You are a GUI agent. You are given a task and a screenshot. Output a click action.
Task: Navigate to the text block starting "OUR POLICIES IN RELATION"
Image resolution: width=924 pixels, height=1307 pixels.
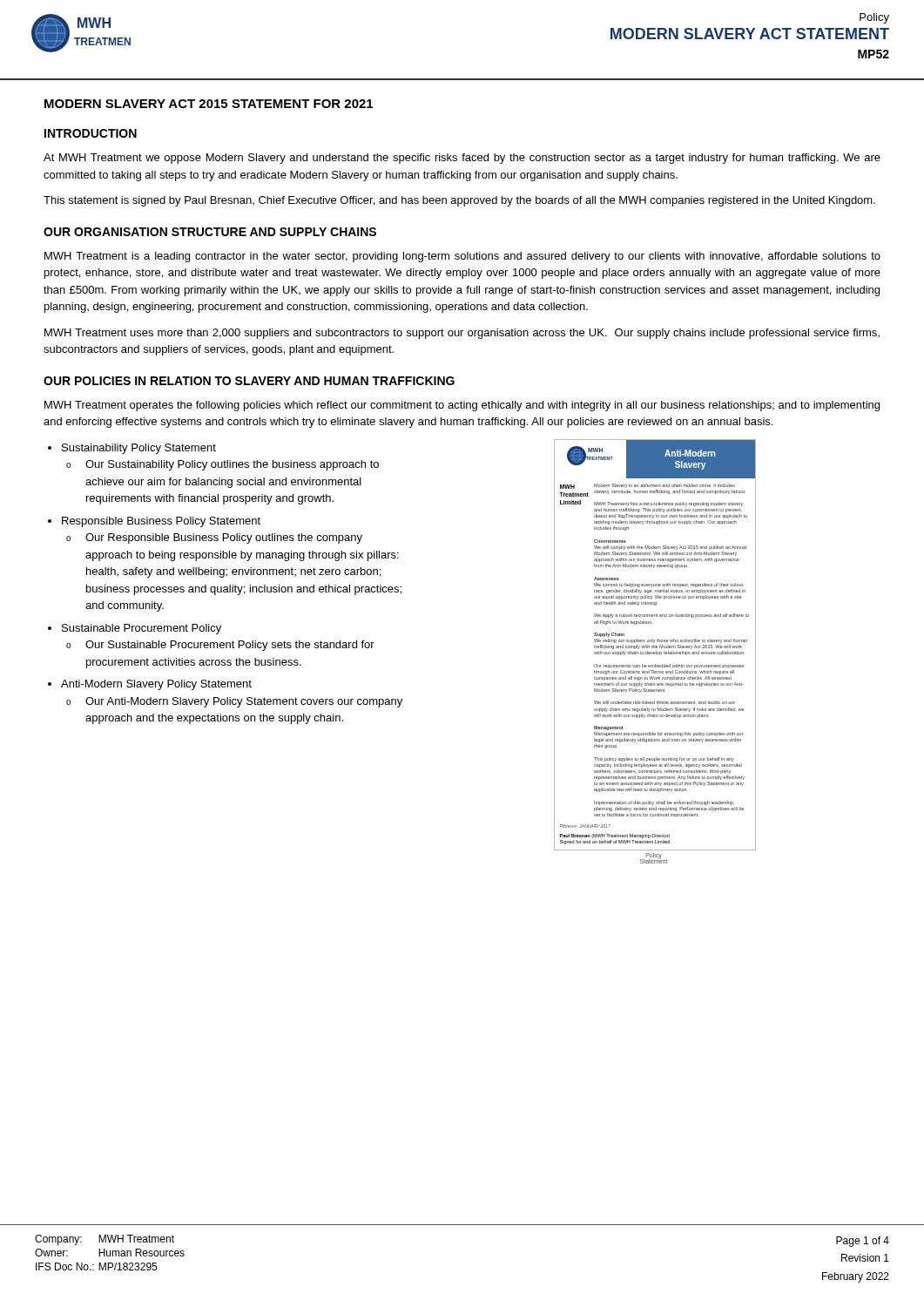[249, 380]
